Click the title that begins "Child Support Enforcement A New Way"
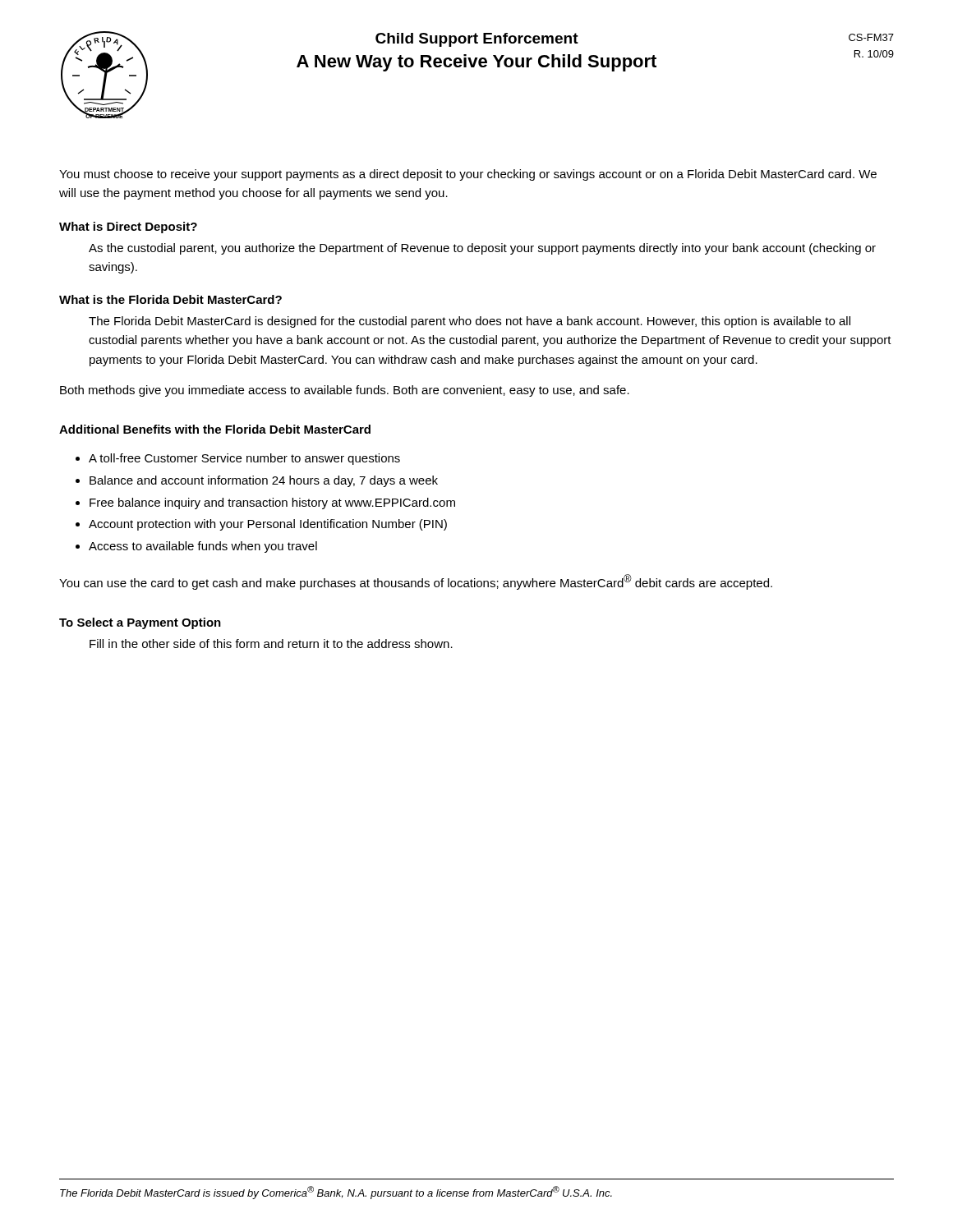Image resolution: width=953 pixels, height=1232 pixels. point(476,51)
